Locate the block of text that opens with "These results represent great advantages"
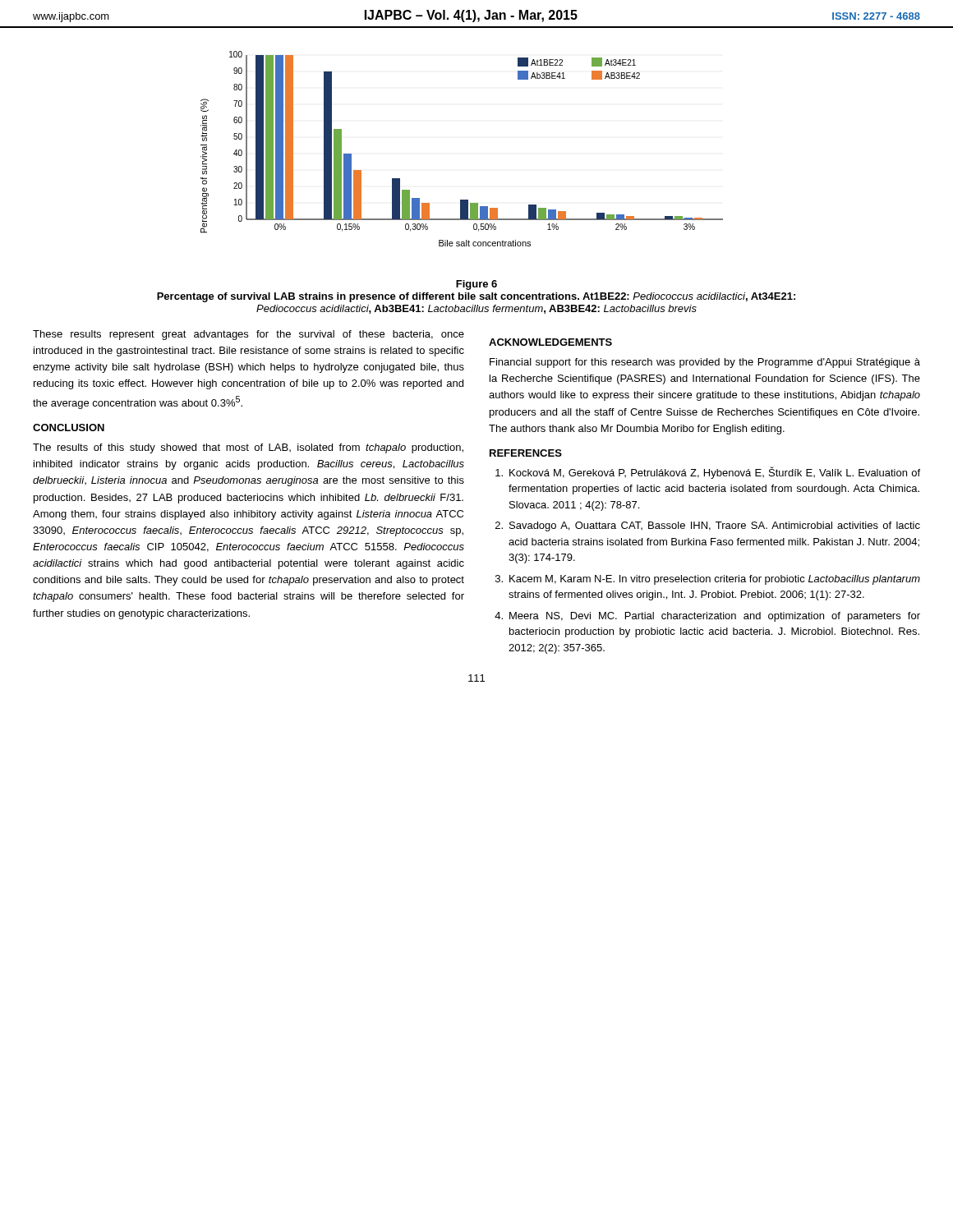This screenshot has width=953, height=1232. click(x=249, y=368)
